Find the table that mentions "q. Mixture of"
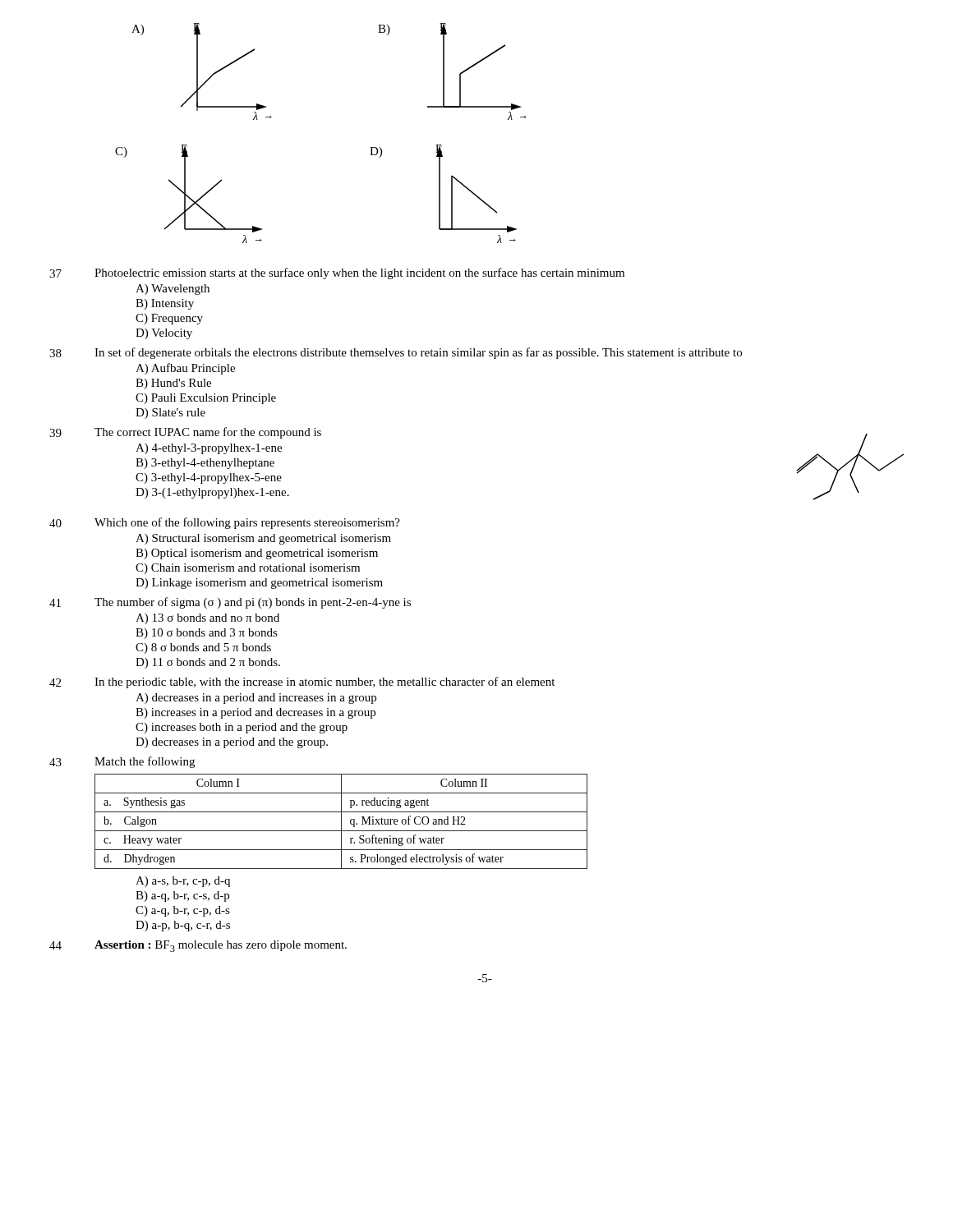The height and width of the screenshot is (1232, 953). point(507,821)
